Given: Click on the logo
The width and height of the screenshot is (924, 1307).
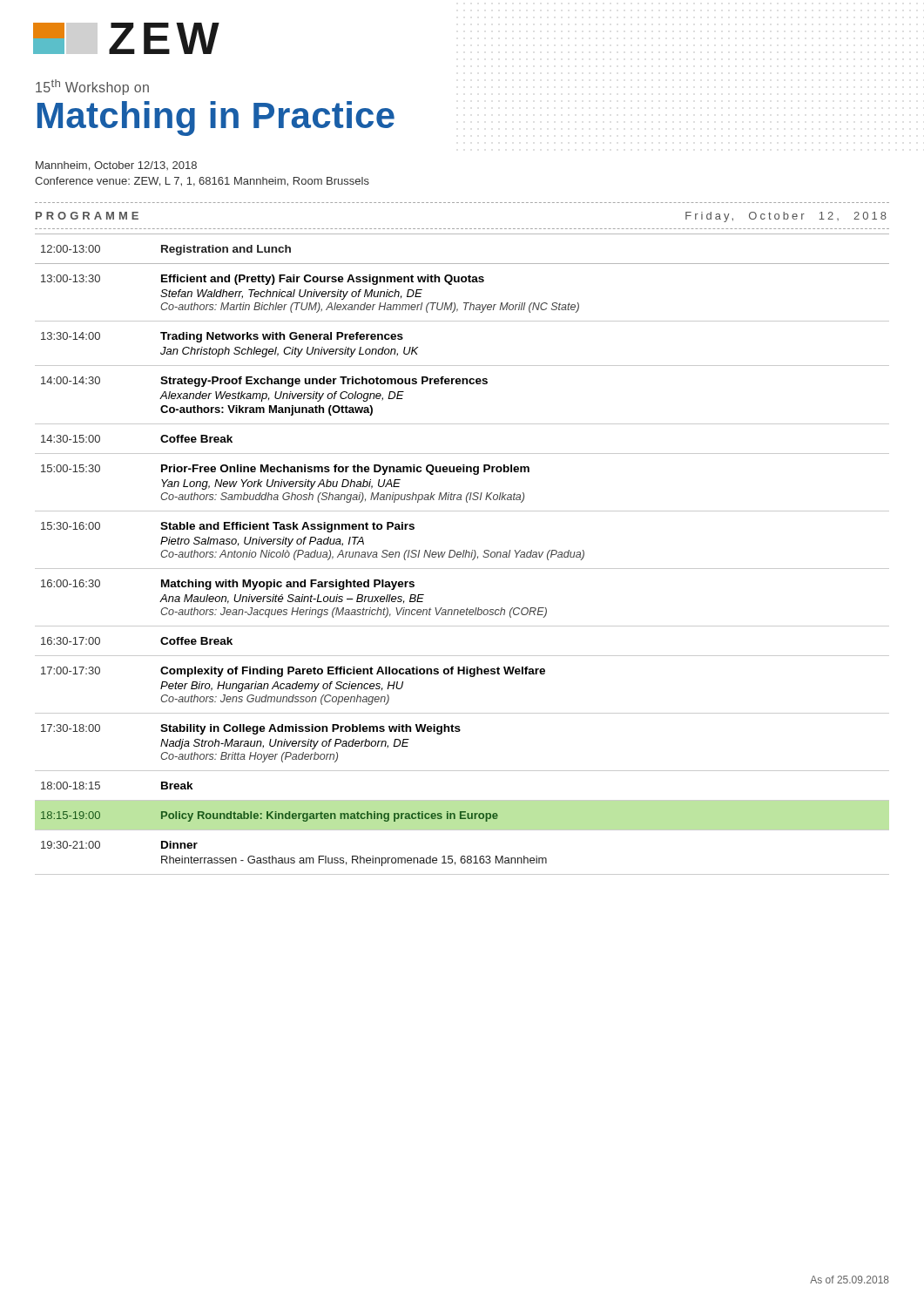Looking at the screenshot, I should point(129,38).
